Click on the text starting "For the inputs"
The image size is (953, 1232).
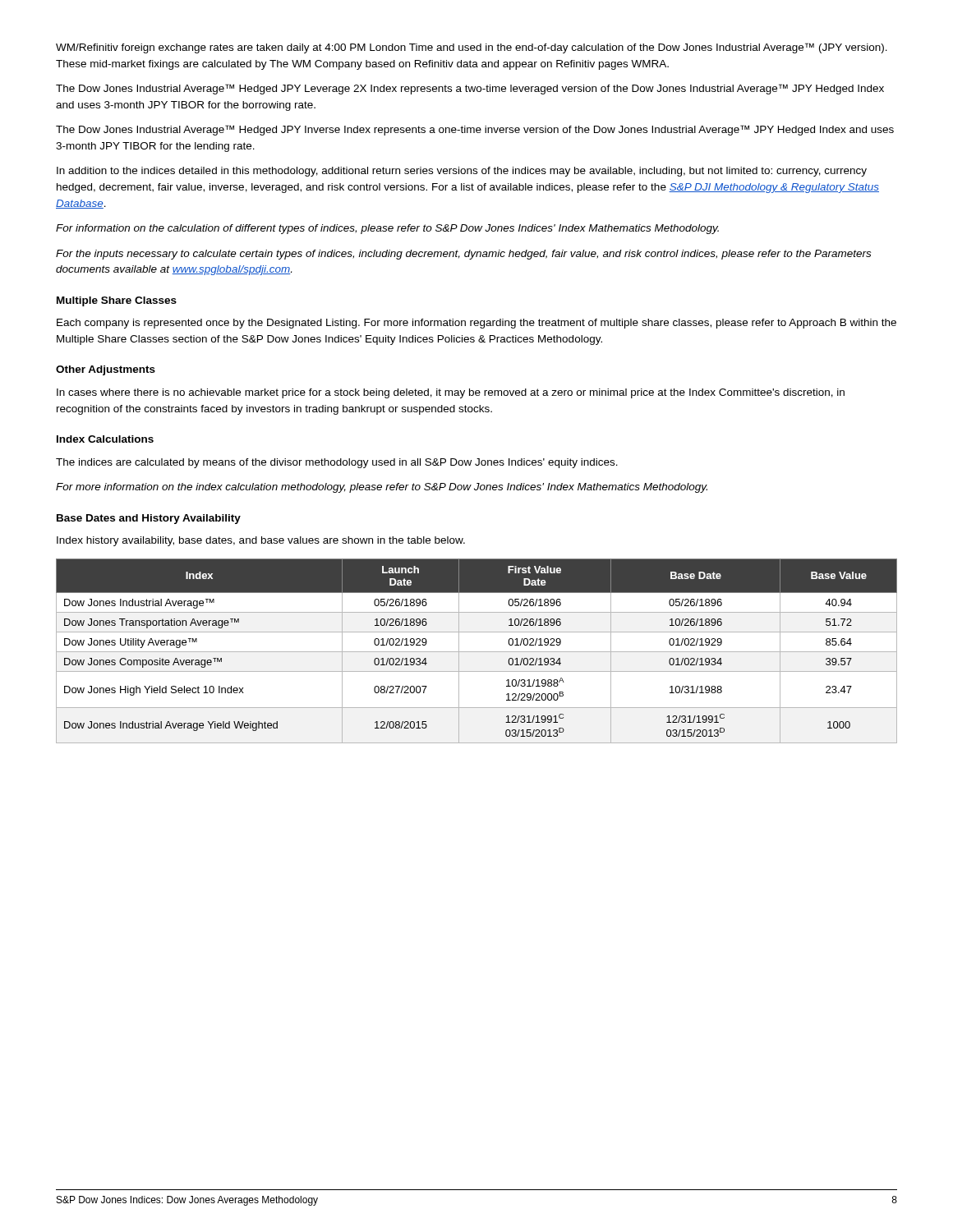[476, 261]
